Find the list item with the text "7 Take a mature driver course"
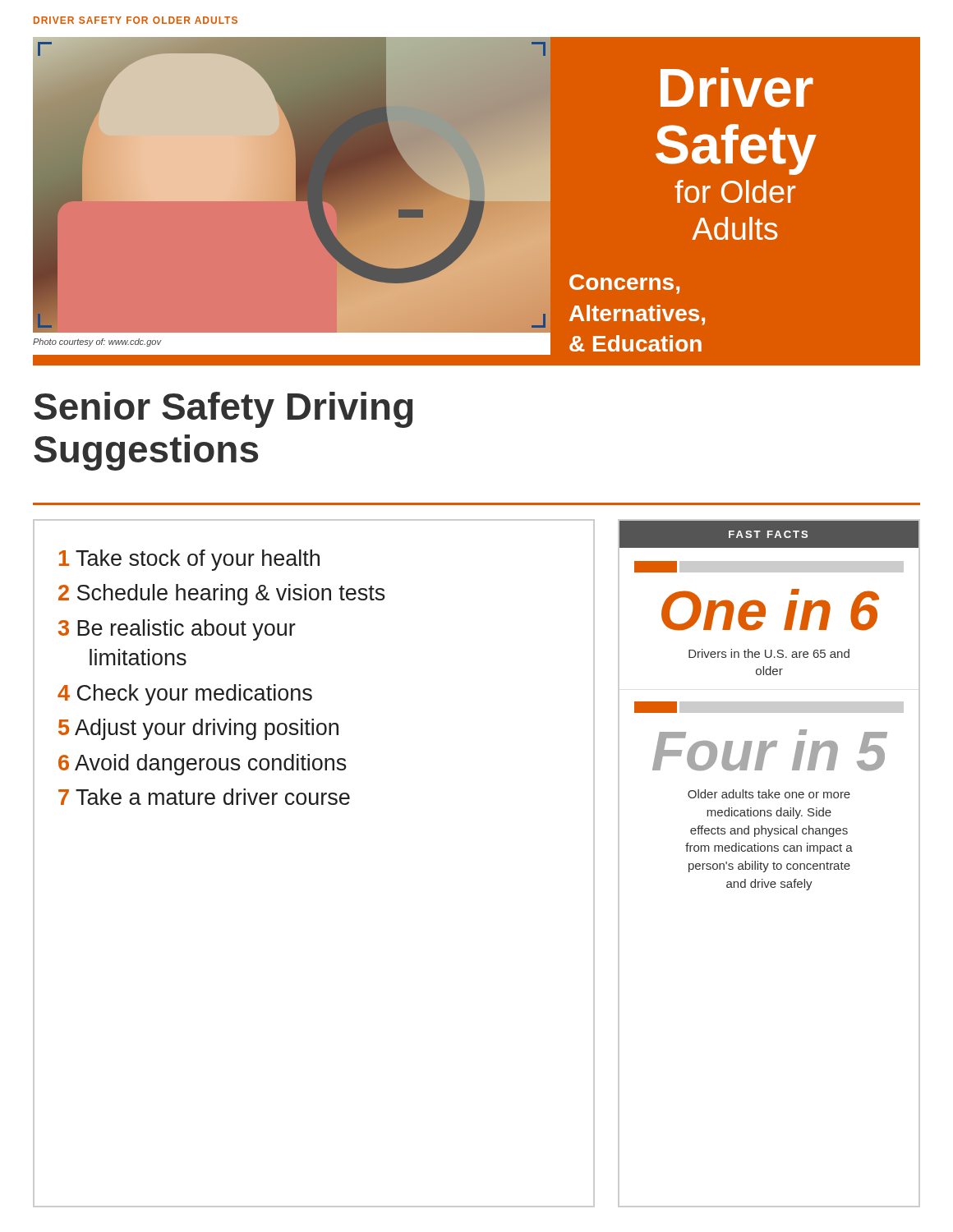 pos(204,798)
